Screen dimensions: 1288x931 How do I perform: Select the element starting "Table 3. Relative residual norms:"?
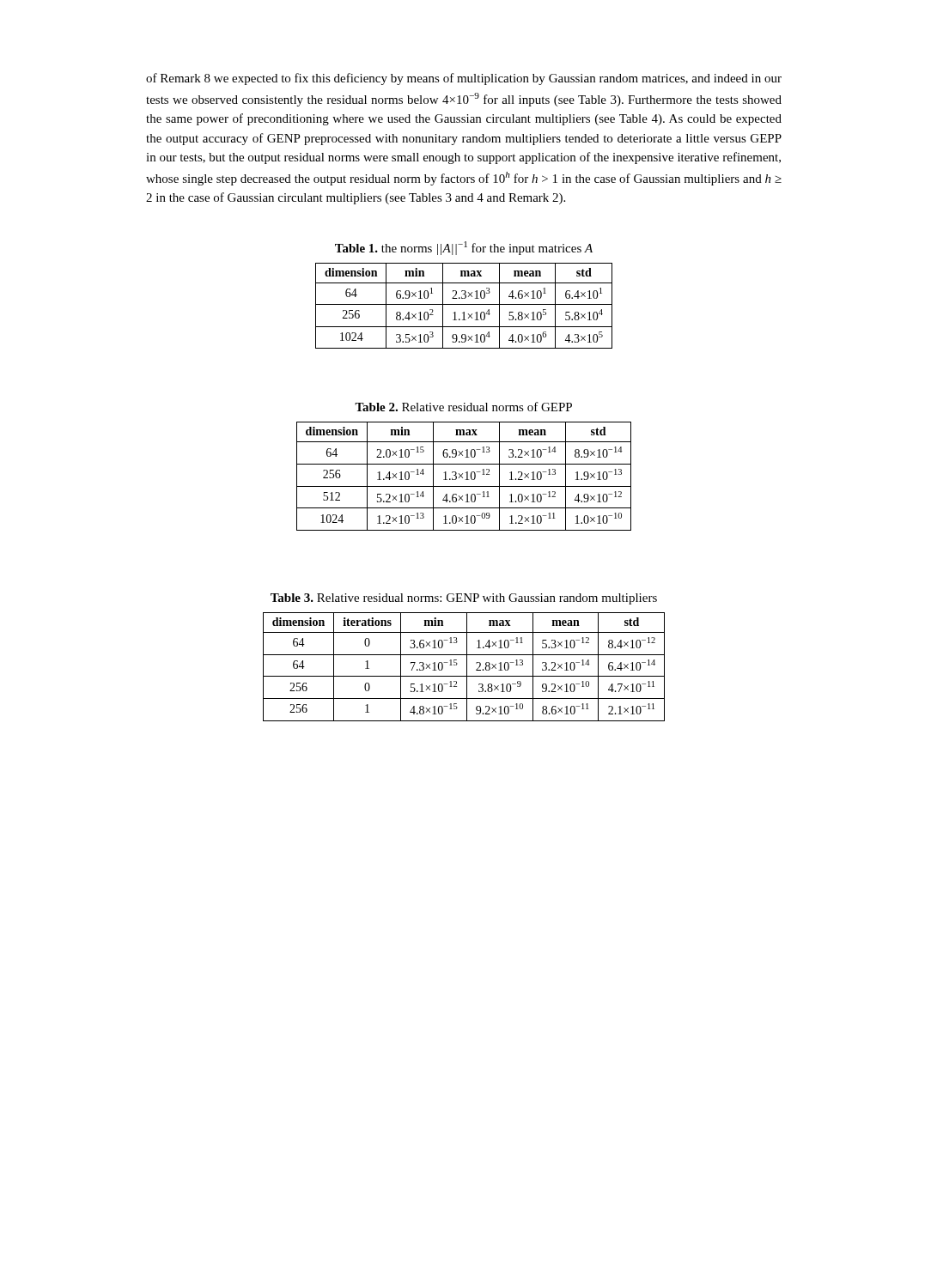click(464, 598)
